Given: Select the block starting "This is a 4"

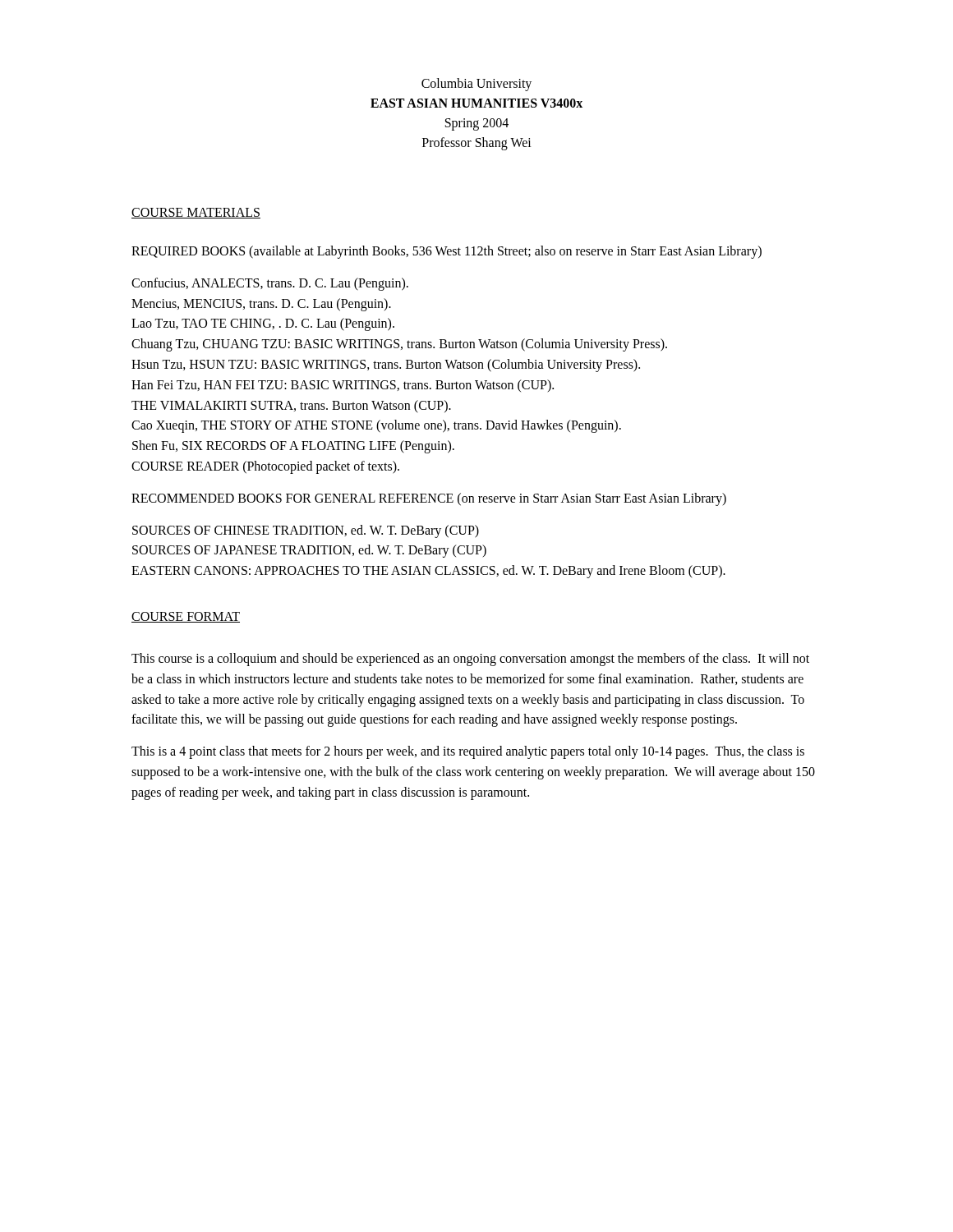Looking at the screenshot, I should (x=473, y=772).
